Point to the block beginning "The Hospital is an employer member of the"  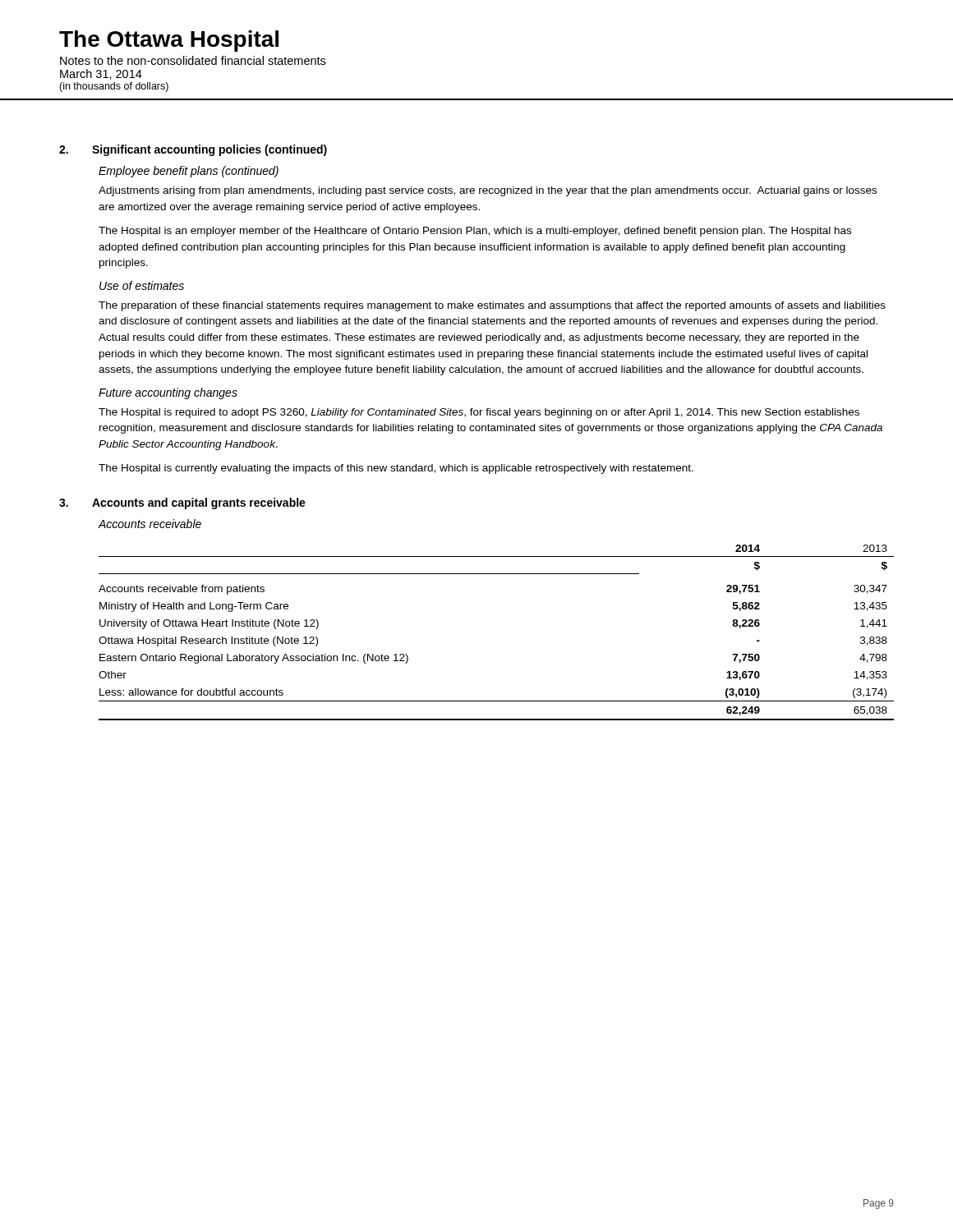[x=475, y=247]
